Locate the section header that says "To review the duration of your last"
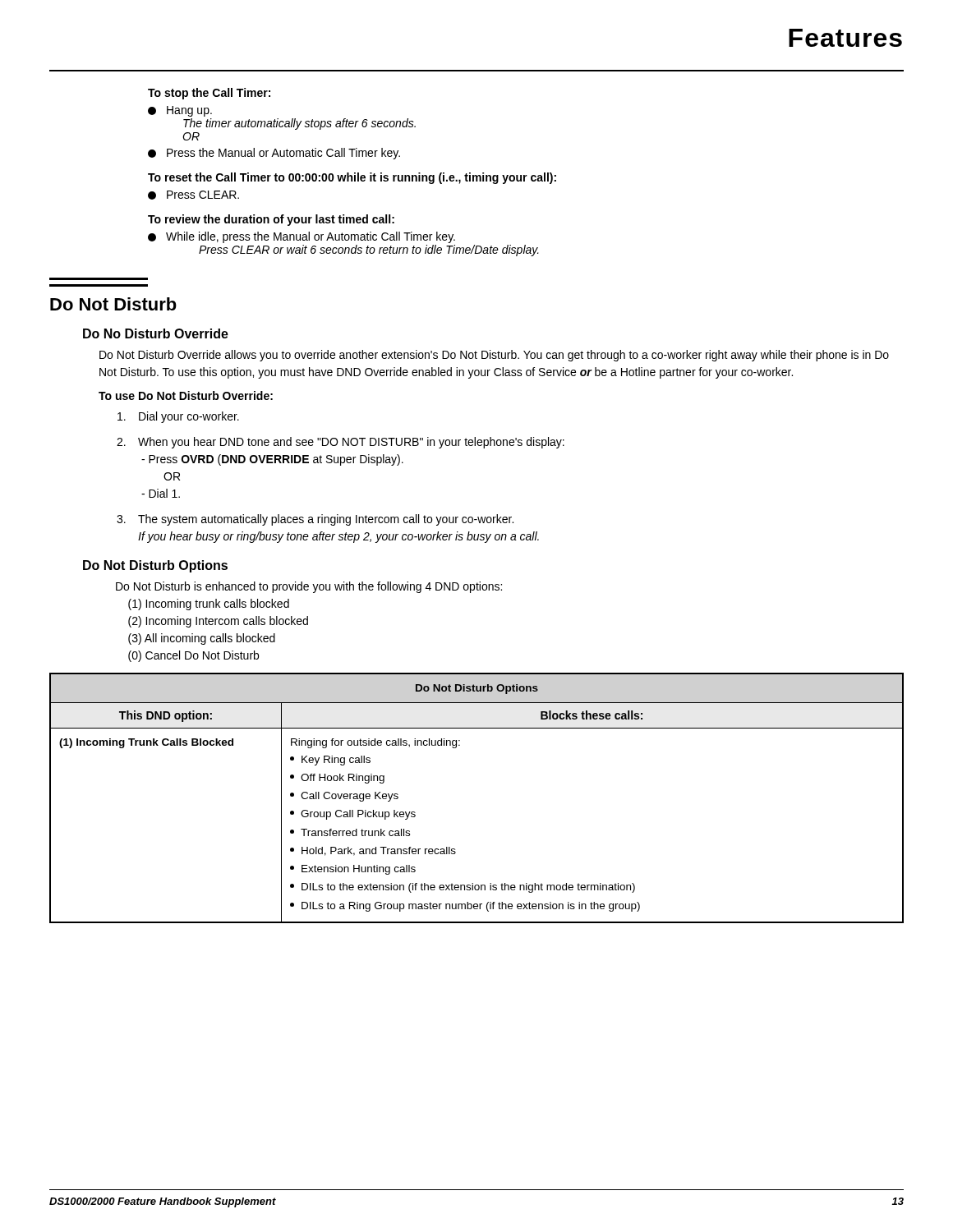The height and width of the screenshot is (1232, 953). tap(271, 219)
